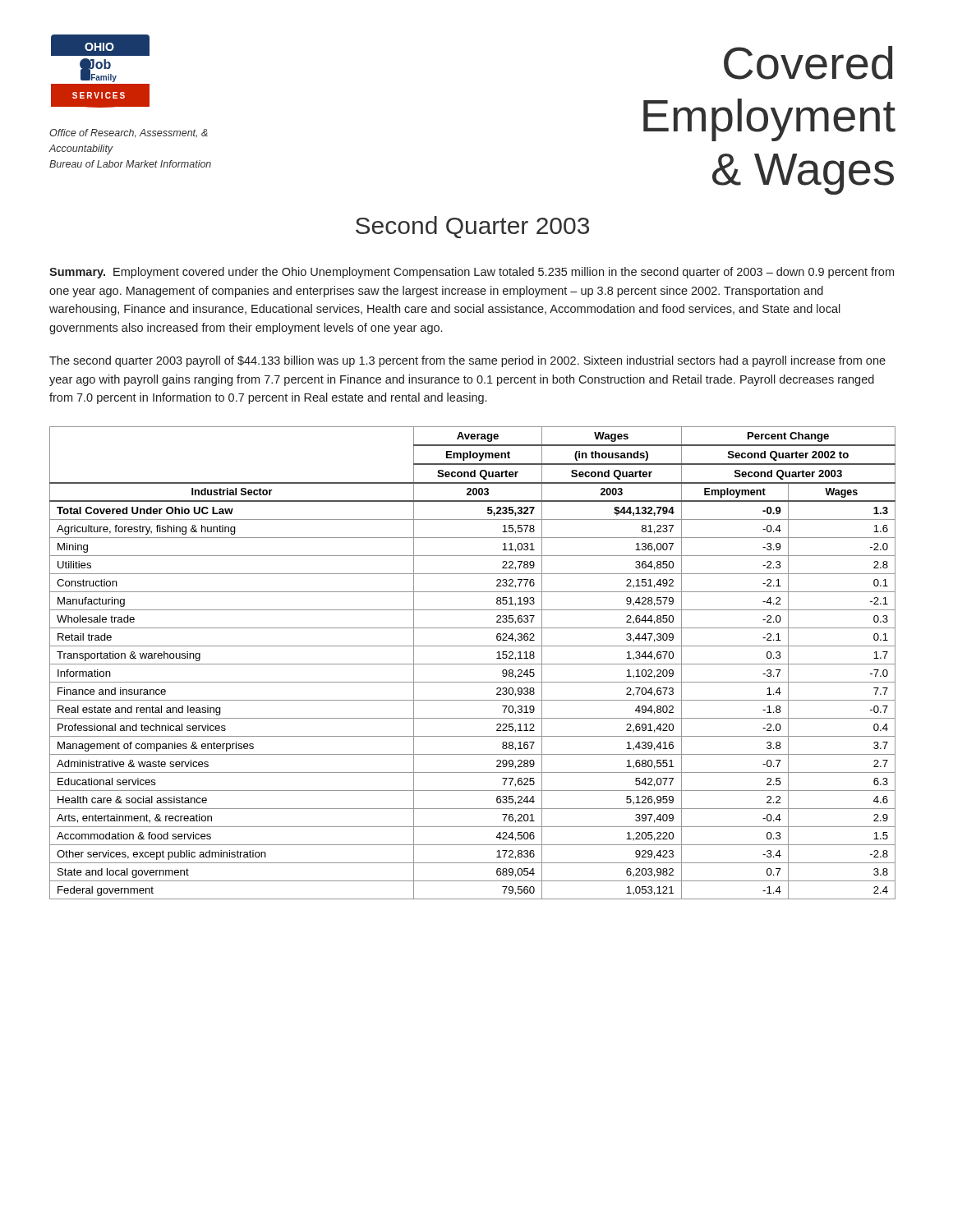Find the section header

(472, 226)
